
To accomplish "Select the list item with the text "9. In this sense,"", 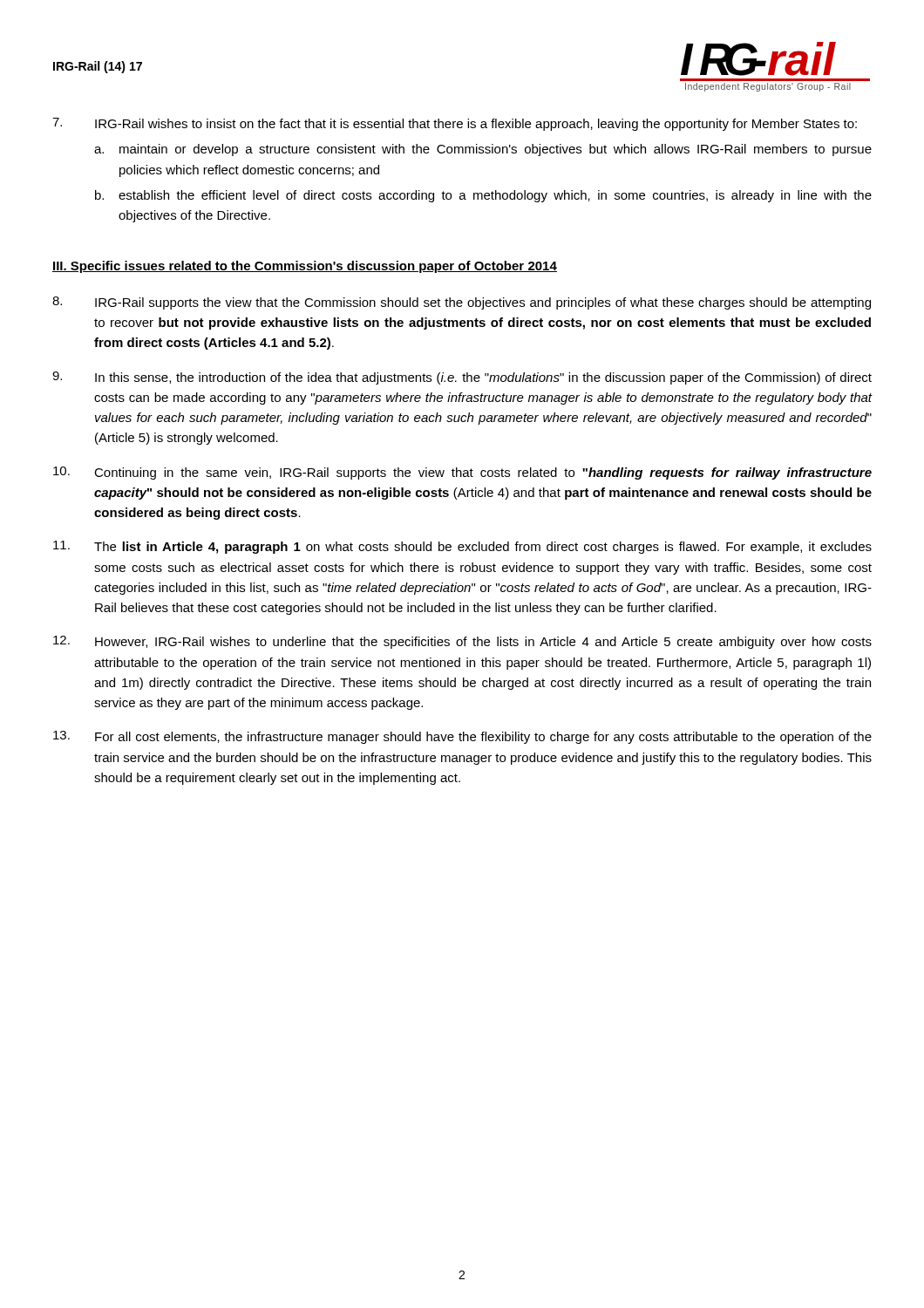I will (462, 407).
